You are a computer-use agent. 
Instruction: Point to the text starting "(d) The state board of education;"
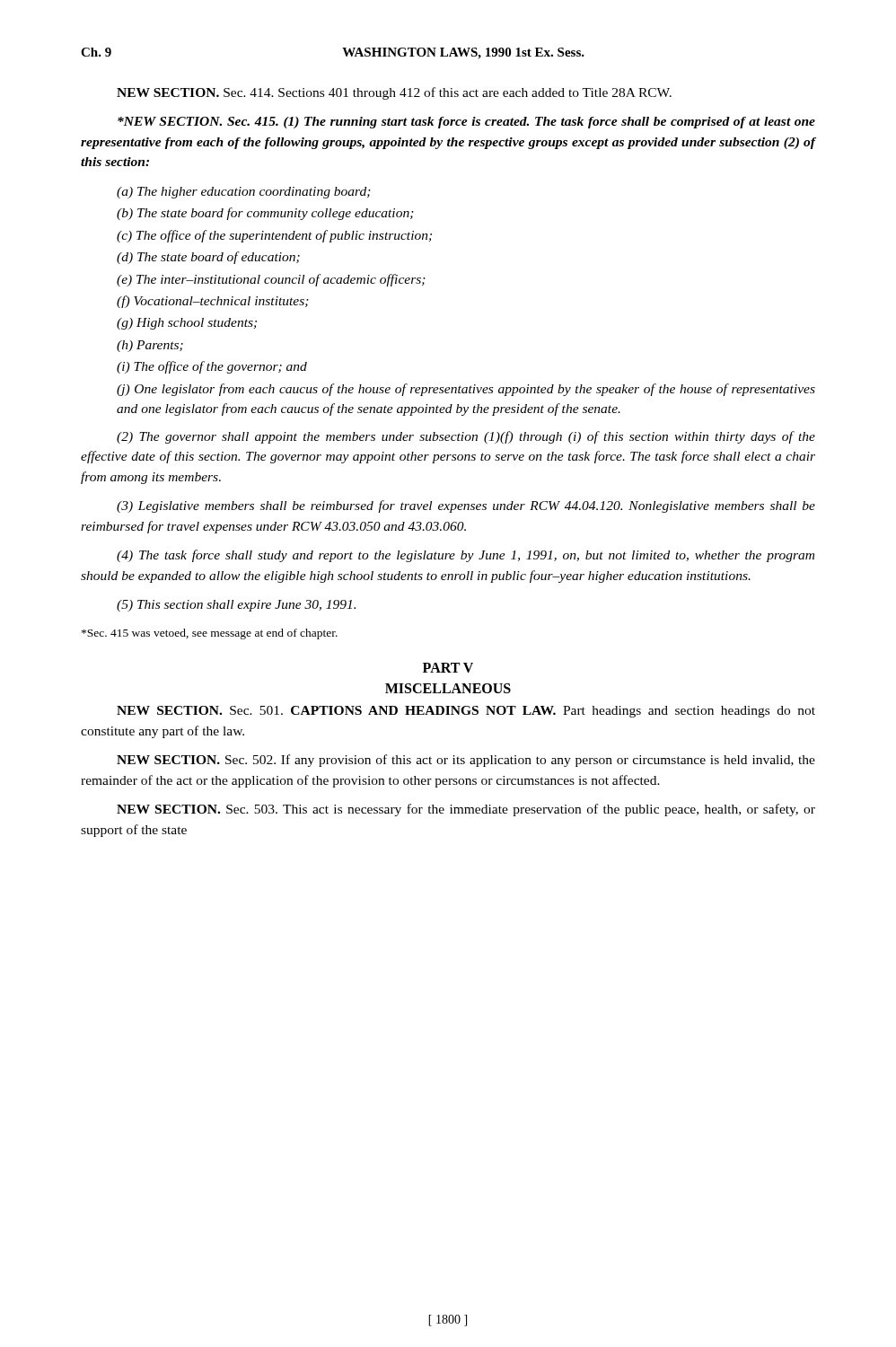coord(209,256)
